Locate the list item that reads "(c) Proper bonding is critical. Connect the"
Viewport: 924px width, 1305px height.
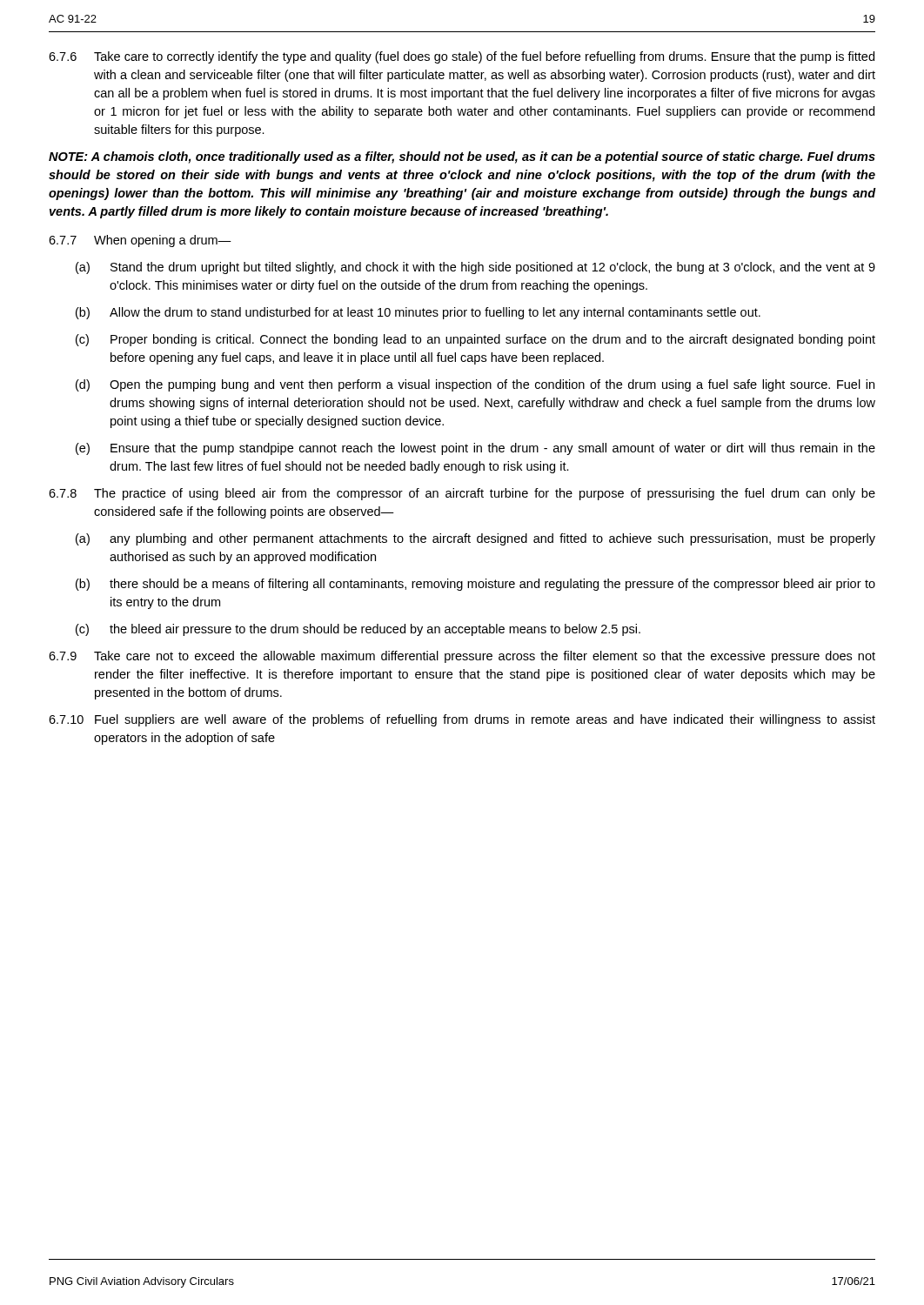(x=475, y=349)
